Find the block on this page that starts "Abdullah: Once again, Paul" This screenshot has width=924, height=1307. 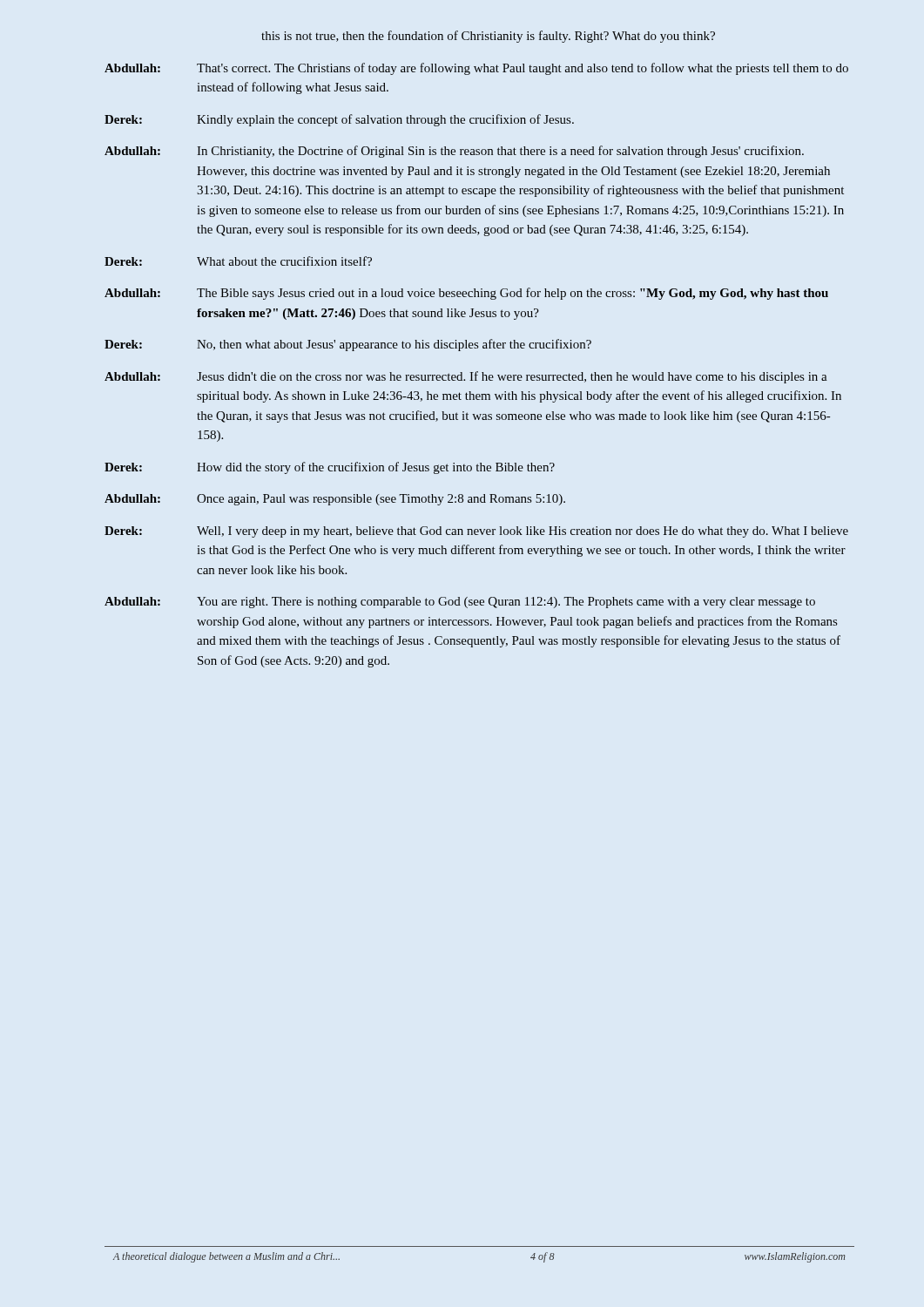point(479,499)
